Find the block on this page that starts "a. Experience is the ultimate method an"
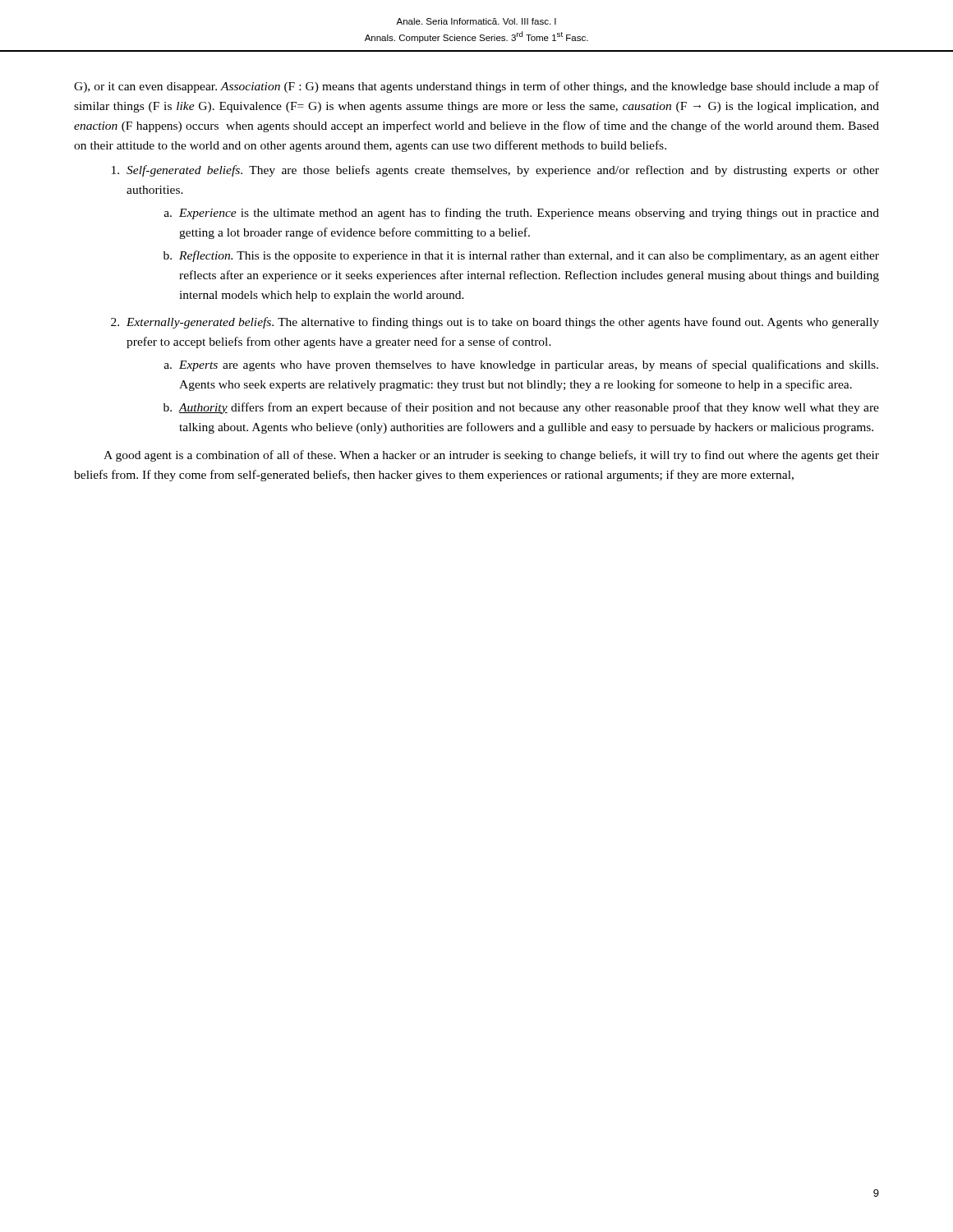Image resolution: width=953 pixels, height=1232 pixels. [x=514, y=223]
